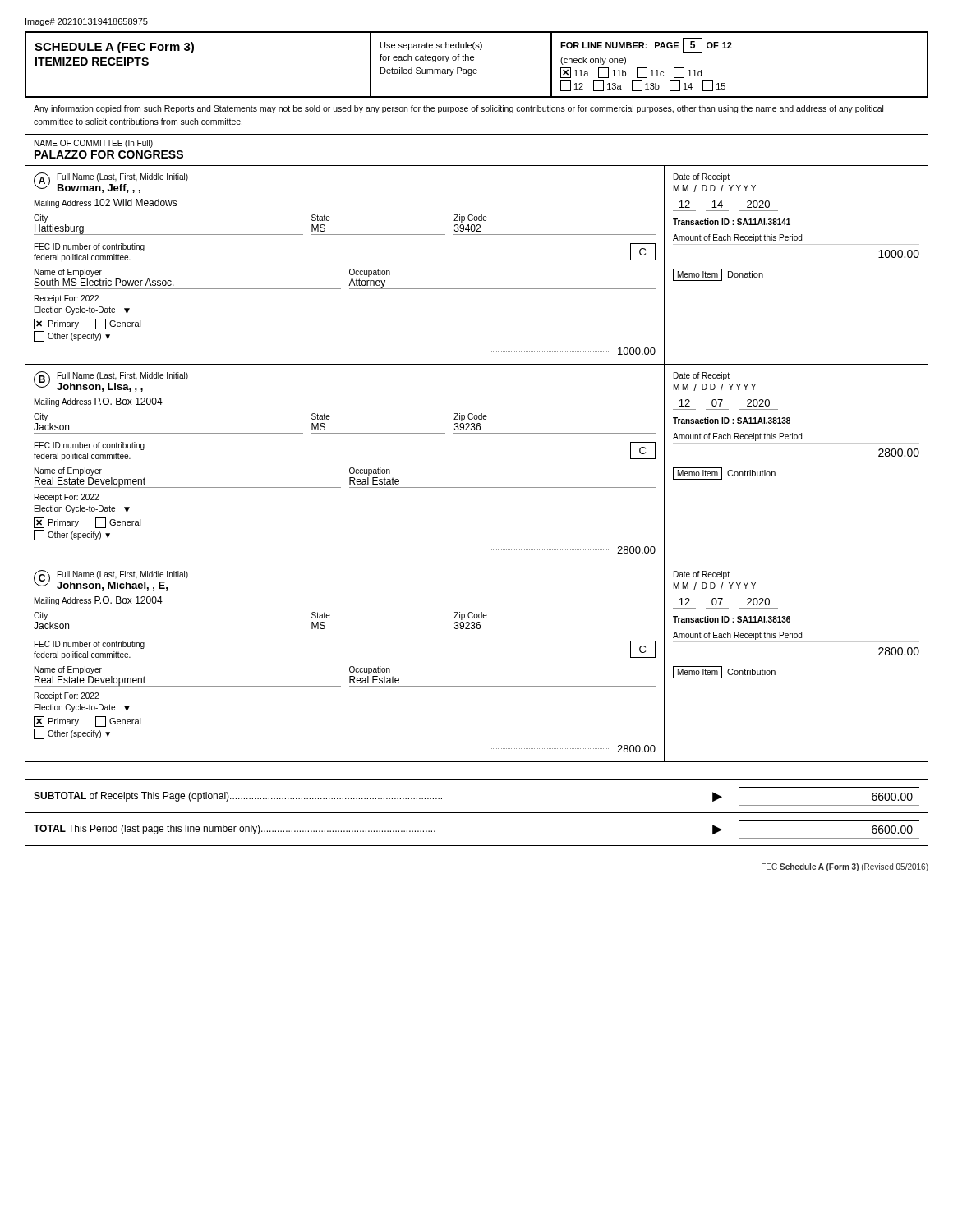The width and height of the screenshot is (953, 1232).
Task: Find the text block that says "NAME OF COMMITTEE"
Action: point(94,144)
